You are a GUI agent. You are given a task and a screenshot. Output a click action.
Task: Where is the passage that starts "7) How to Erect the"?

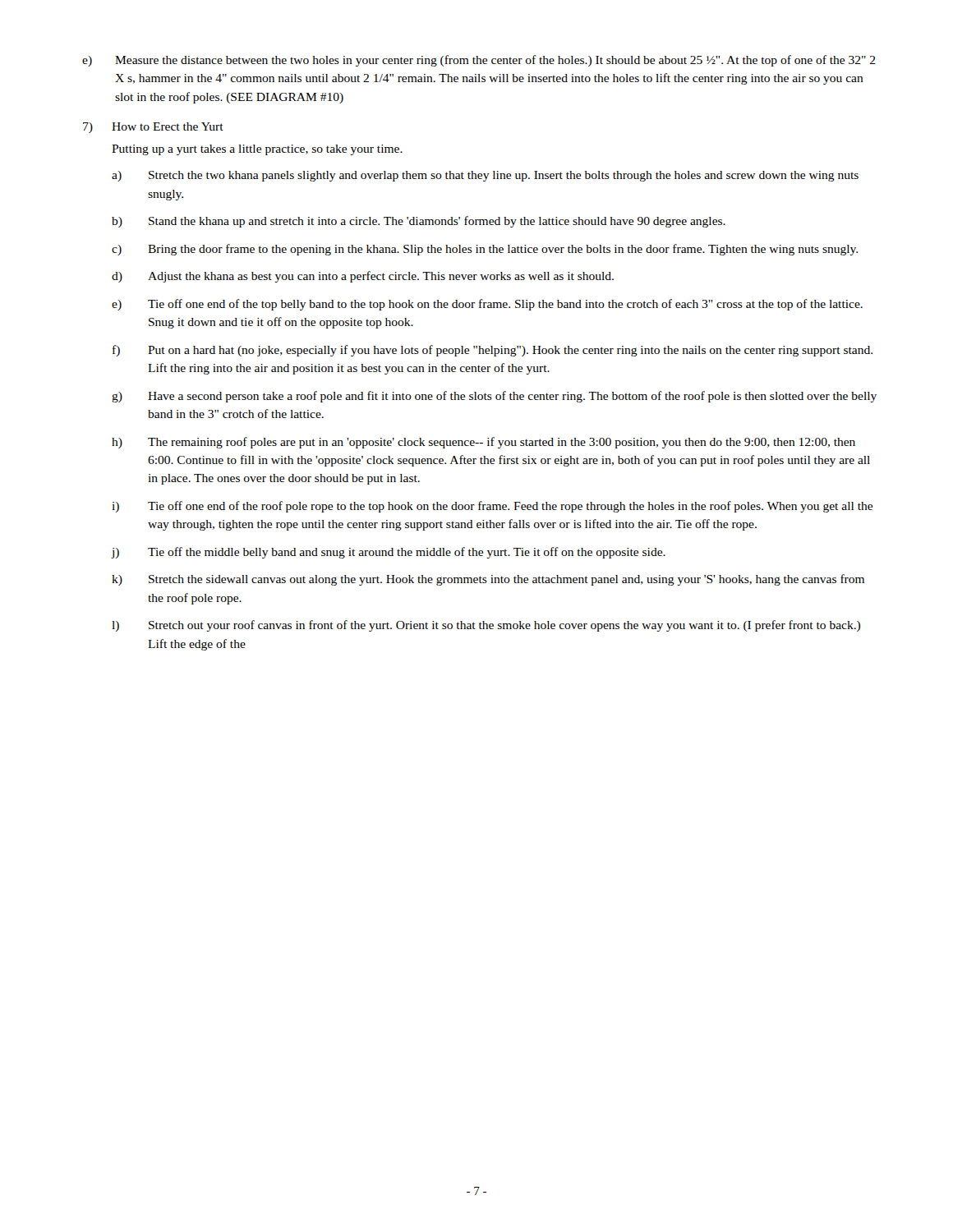coord(153,127)
